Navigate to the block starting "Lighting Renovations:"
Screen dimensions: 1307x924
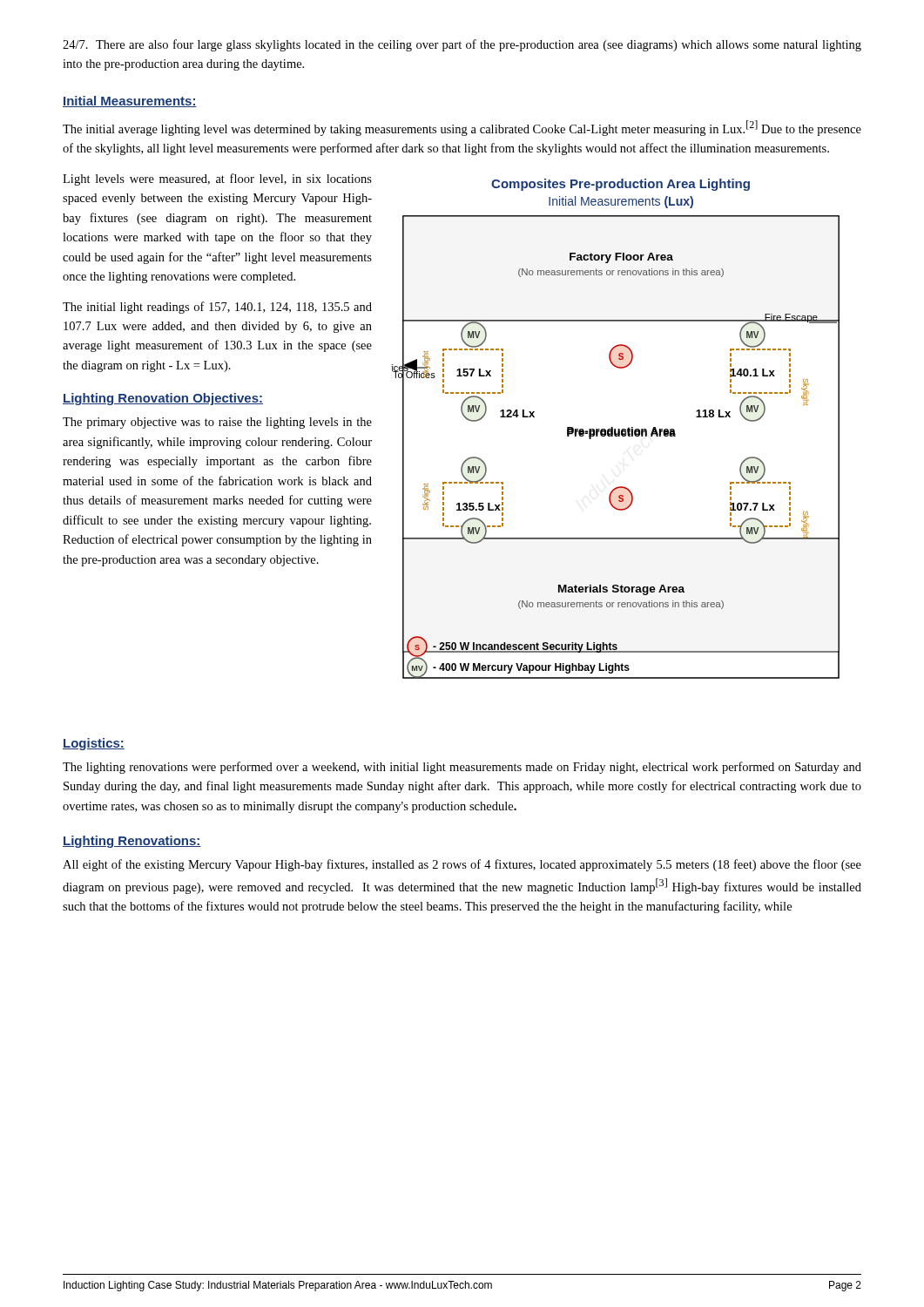(x=132, y=840)
